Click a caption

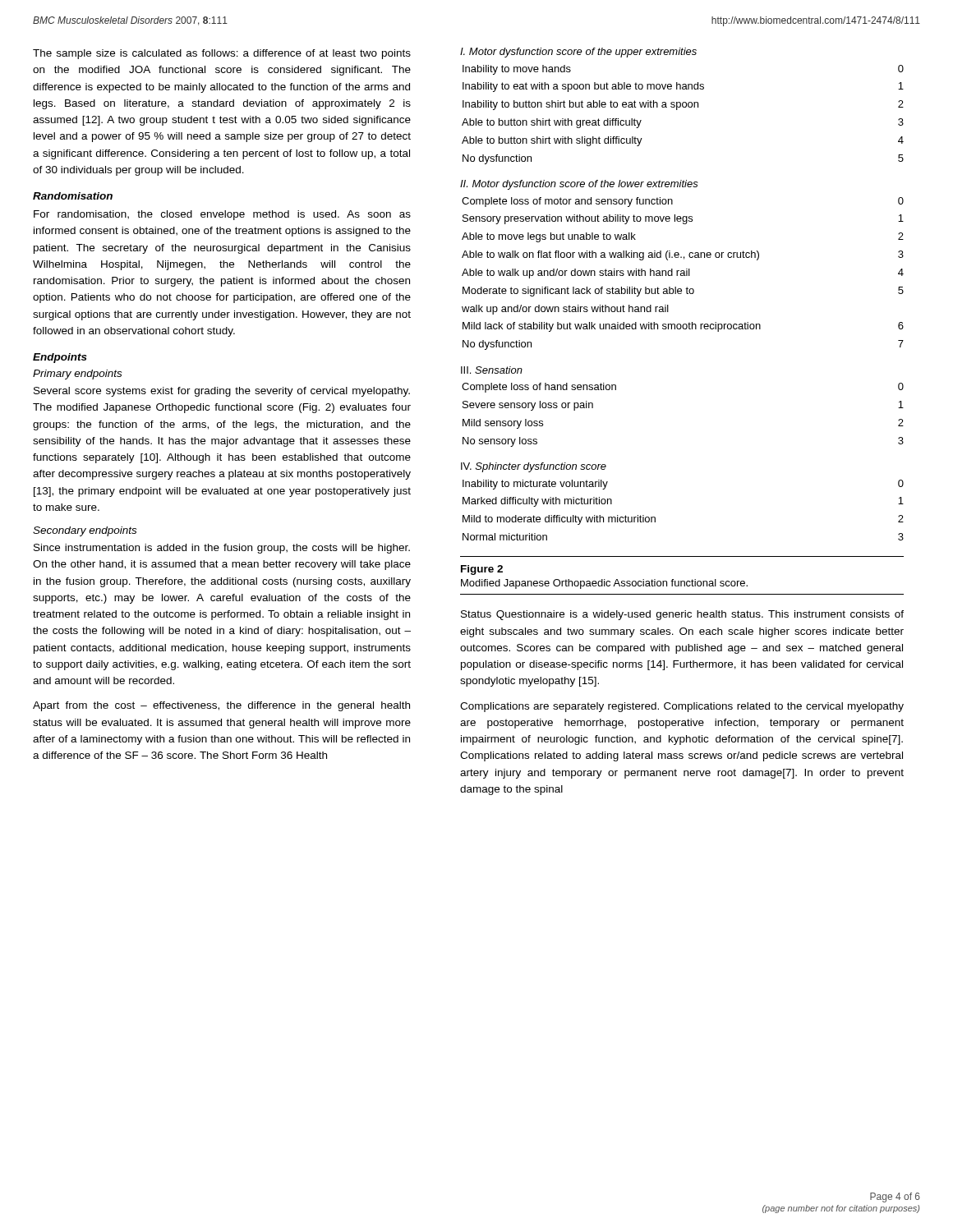click(682, 576)
